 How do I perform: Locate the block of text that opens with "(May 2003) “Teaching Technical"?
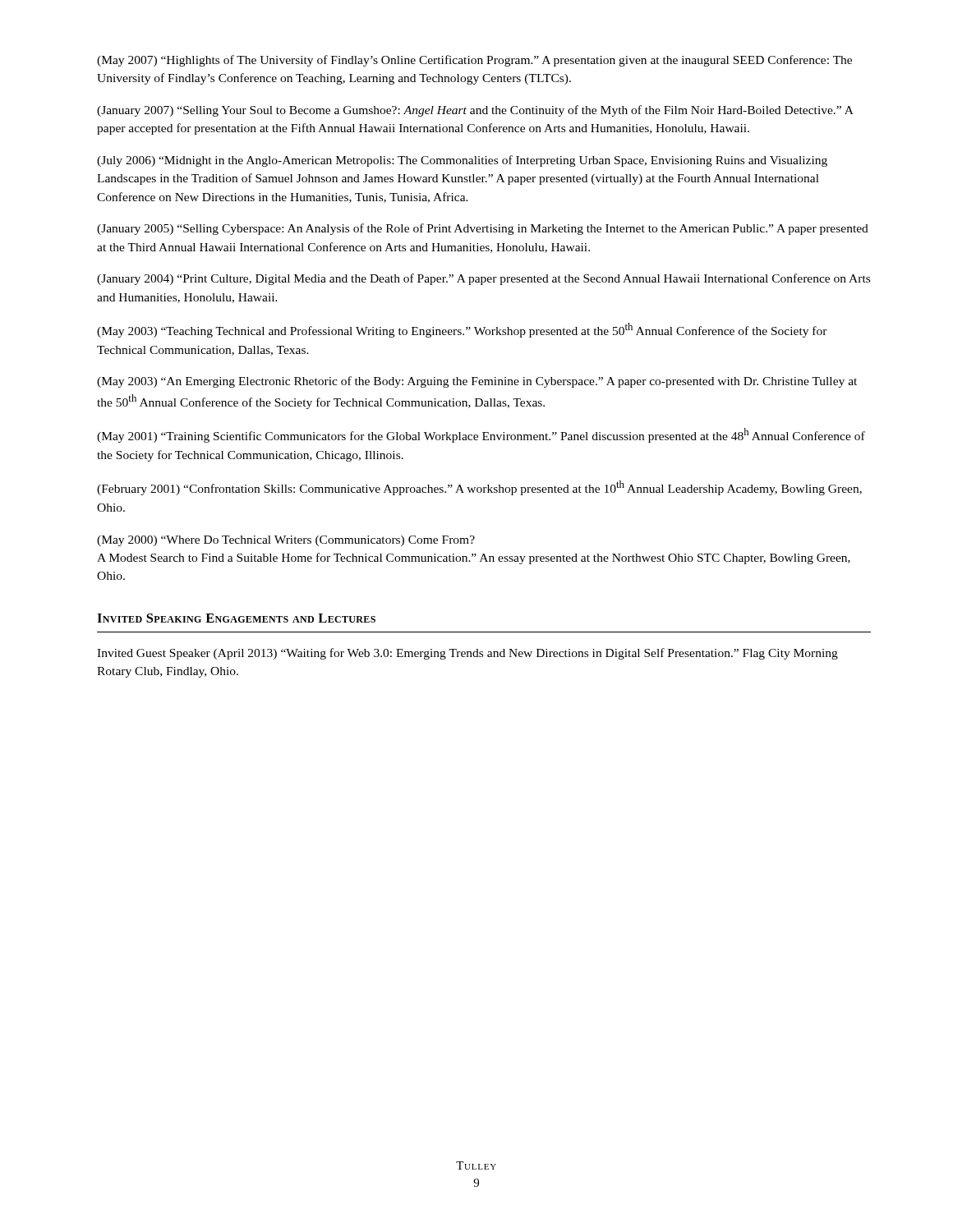click(462, 338)
